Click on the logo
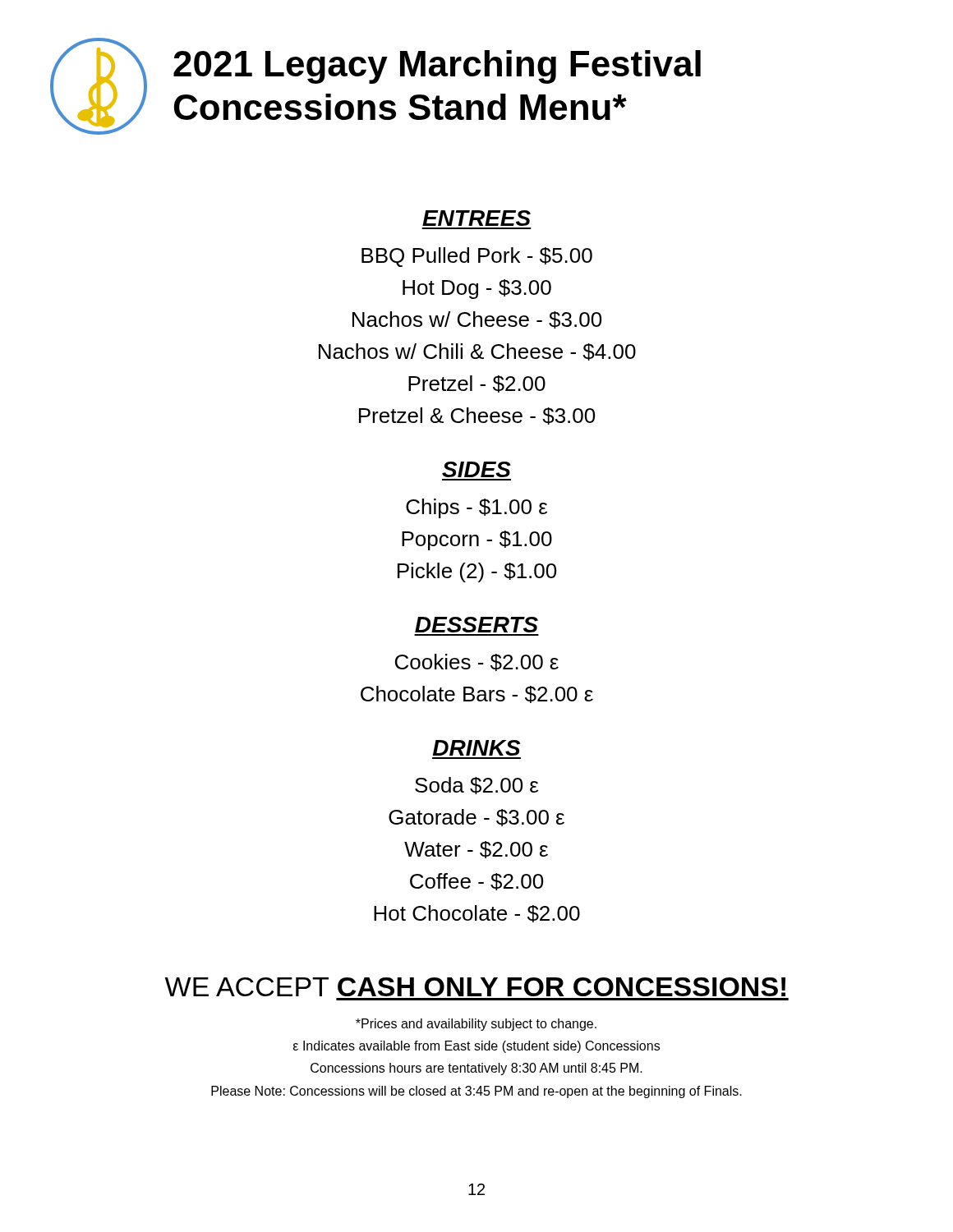 click(x=99, y=86)
